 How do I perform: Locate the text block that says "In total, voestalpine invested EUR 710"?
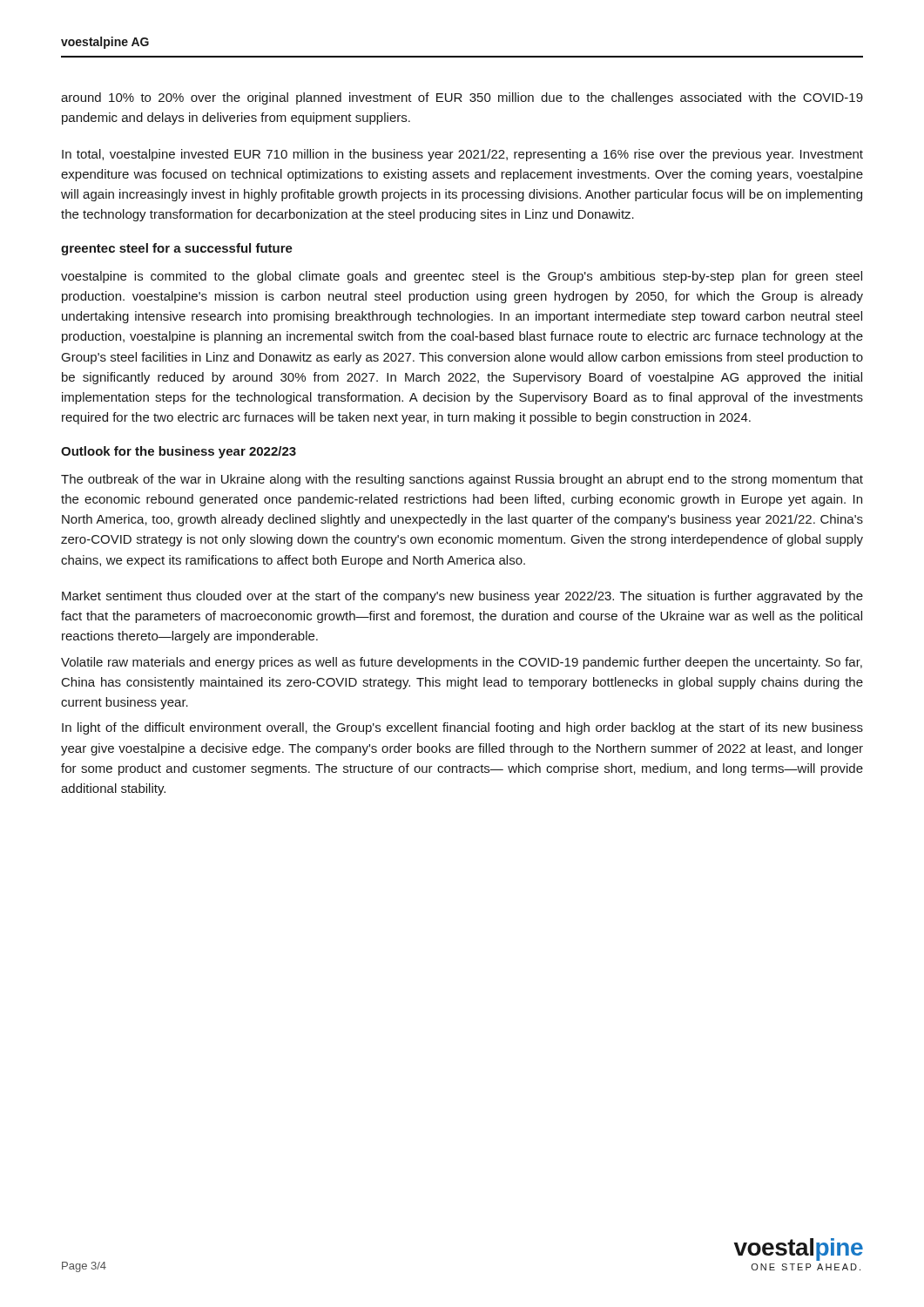click(x=462, y=184)
